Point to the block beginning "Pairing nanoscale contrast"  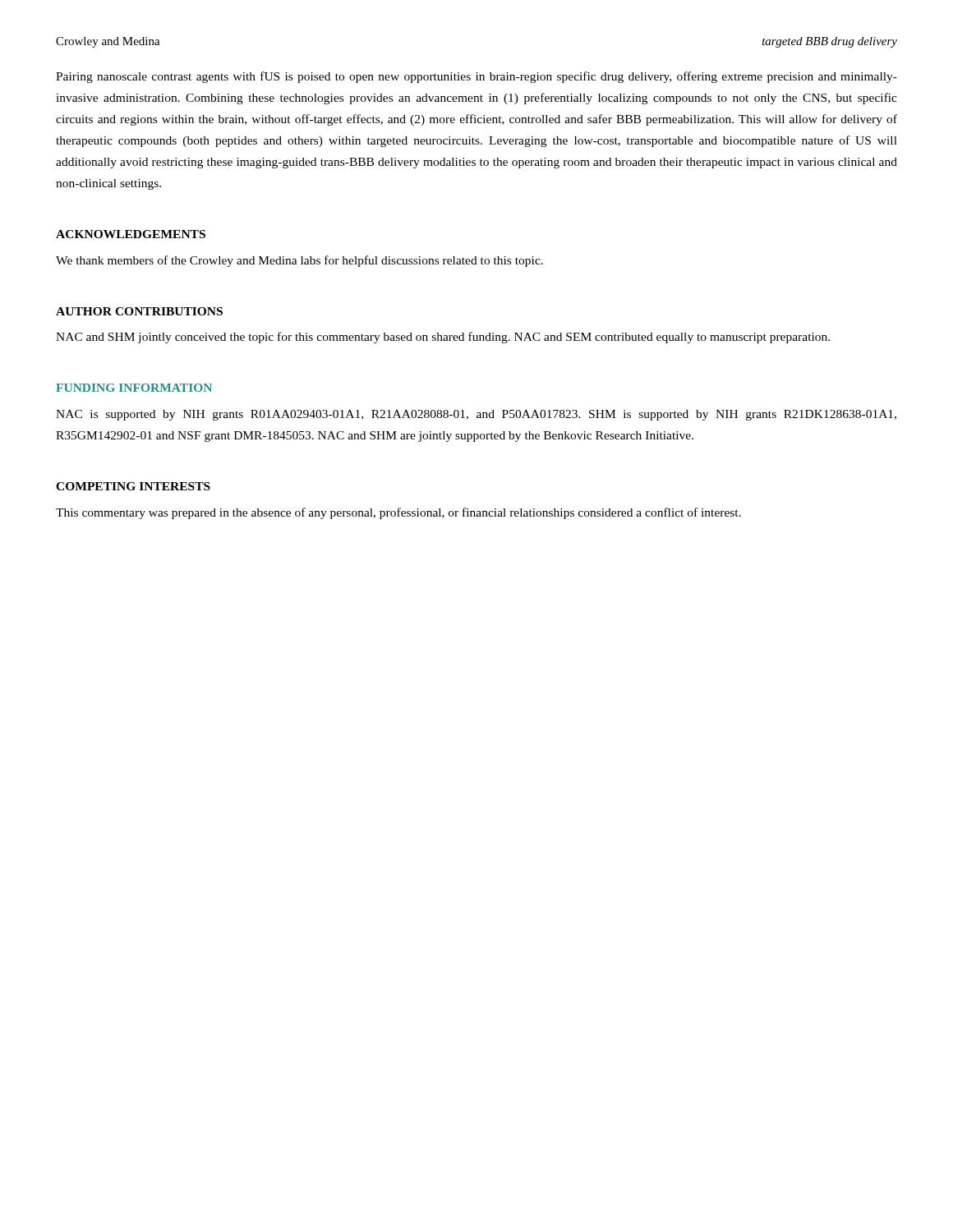tap(476, 129)
